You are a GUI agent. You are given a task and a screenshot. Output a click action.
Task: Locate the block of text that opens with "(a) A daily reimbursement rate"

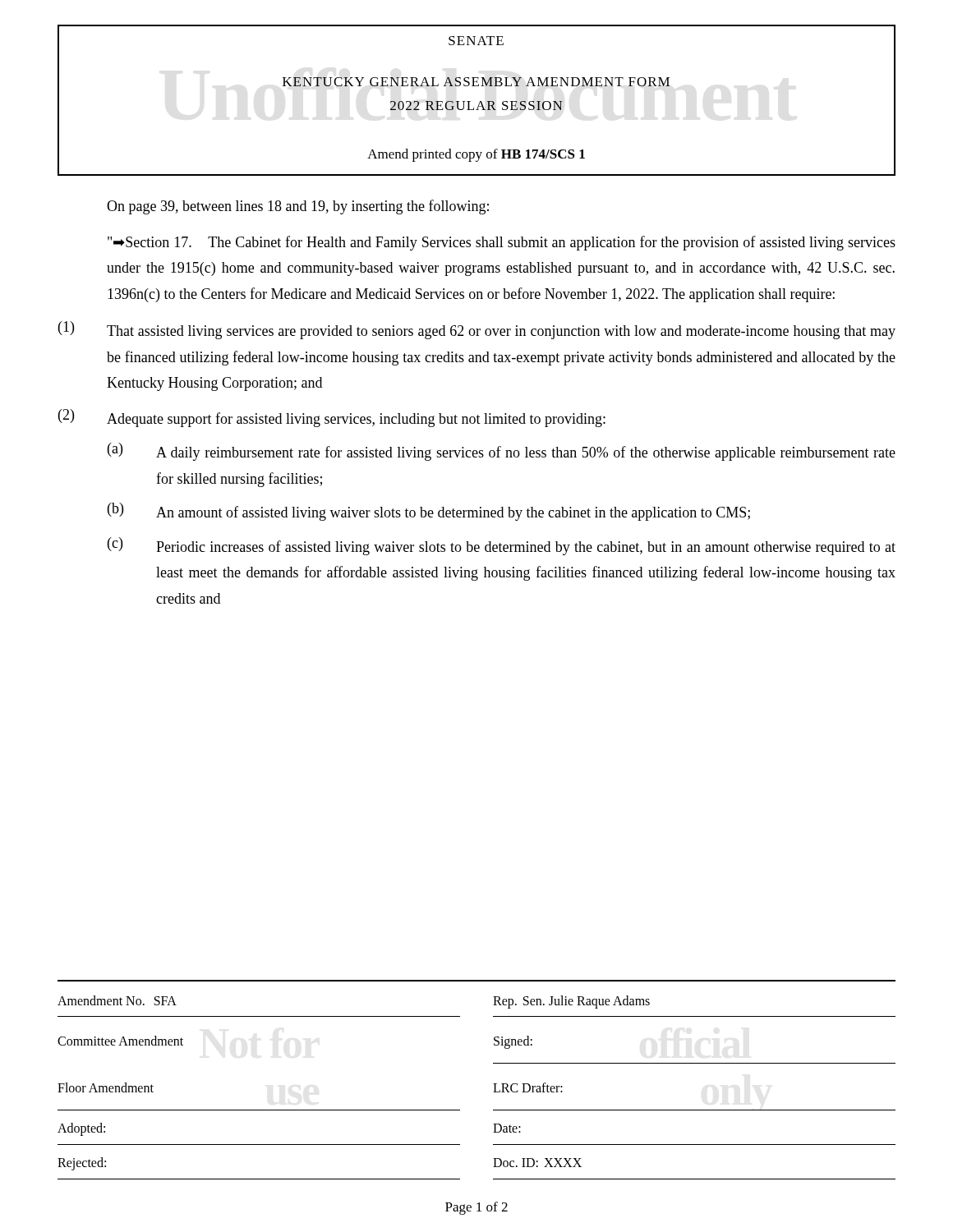(501, 466)
